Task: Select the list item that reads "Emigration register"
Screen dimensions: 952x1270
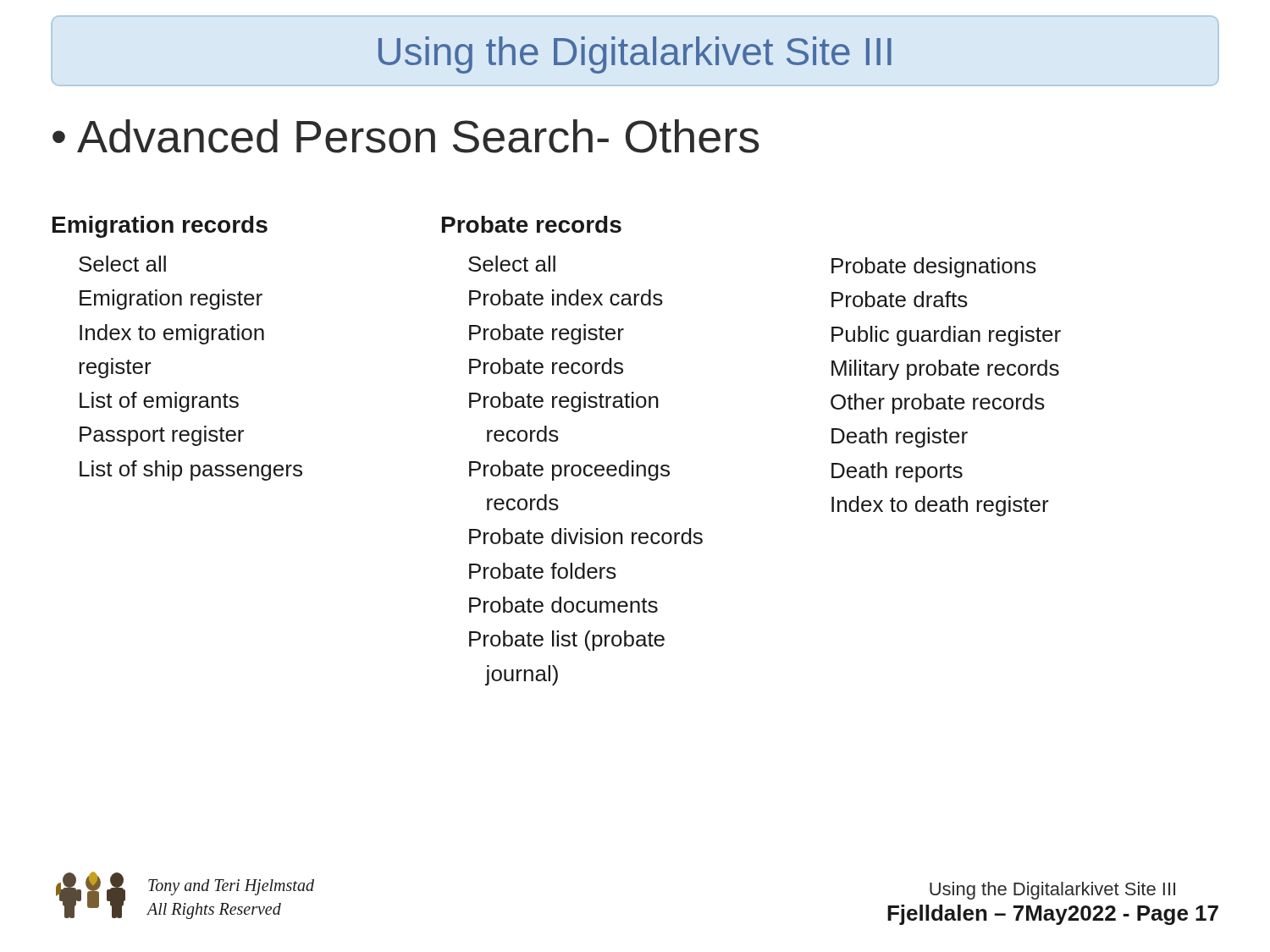Action: pos(170,298)
